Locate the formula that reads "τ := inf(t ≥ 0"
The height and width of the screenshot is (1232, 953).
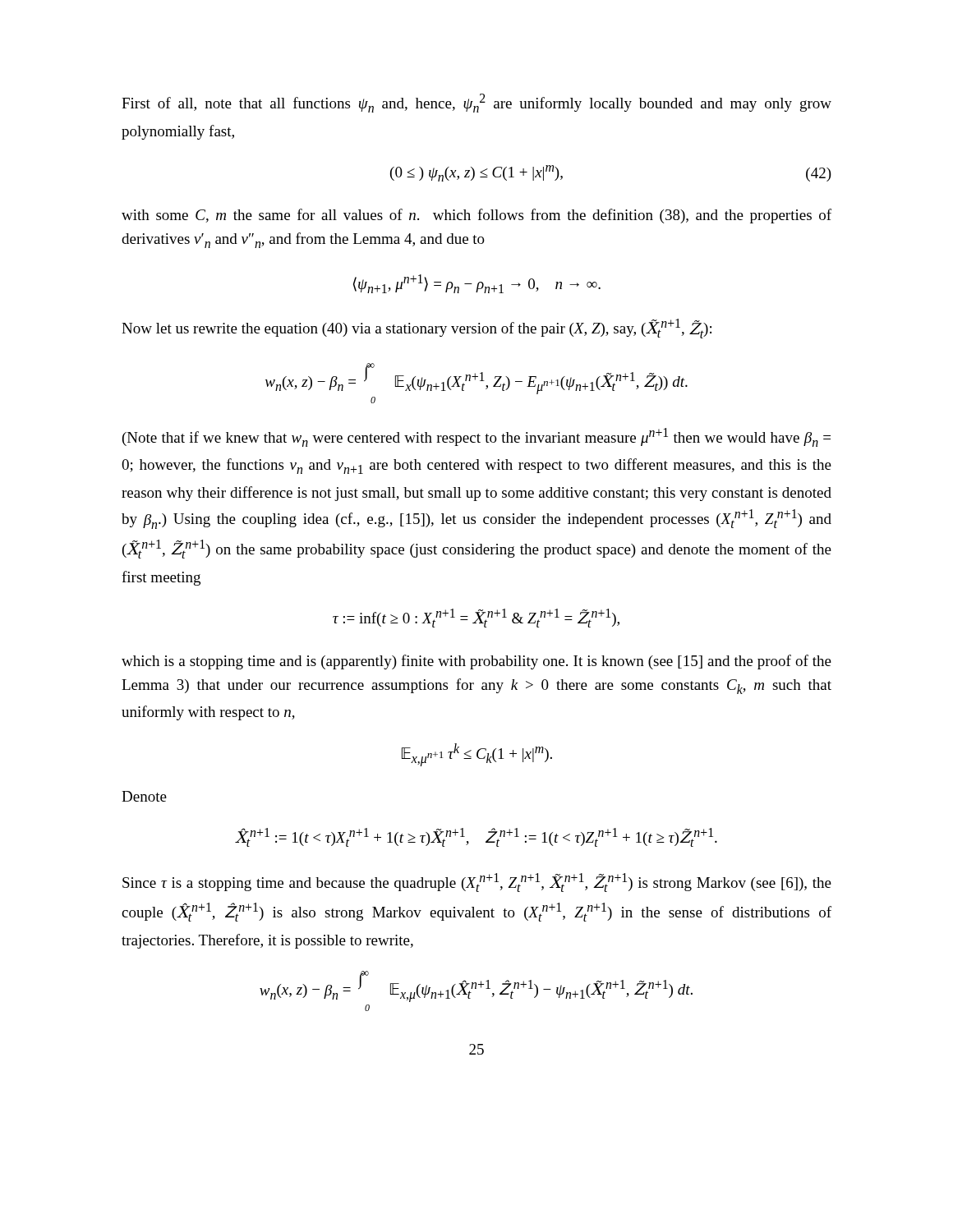pyautogui.click(x=476, y=619)
